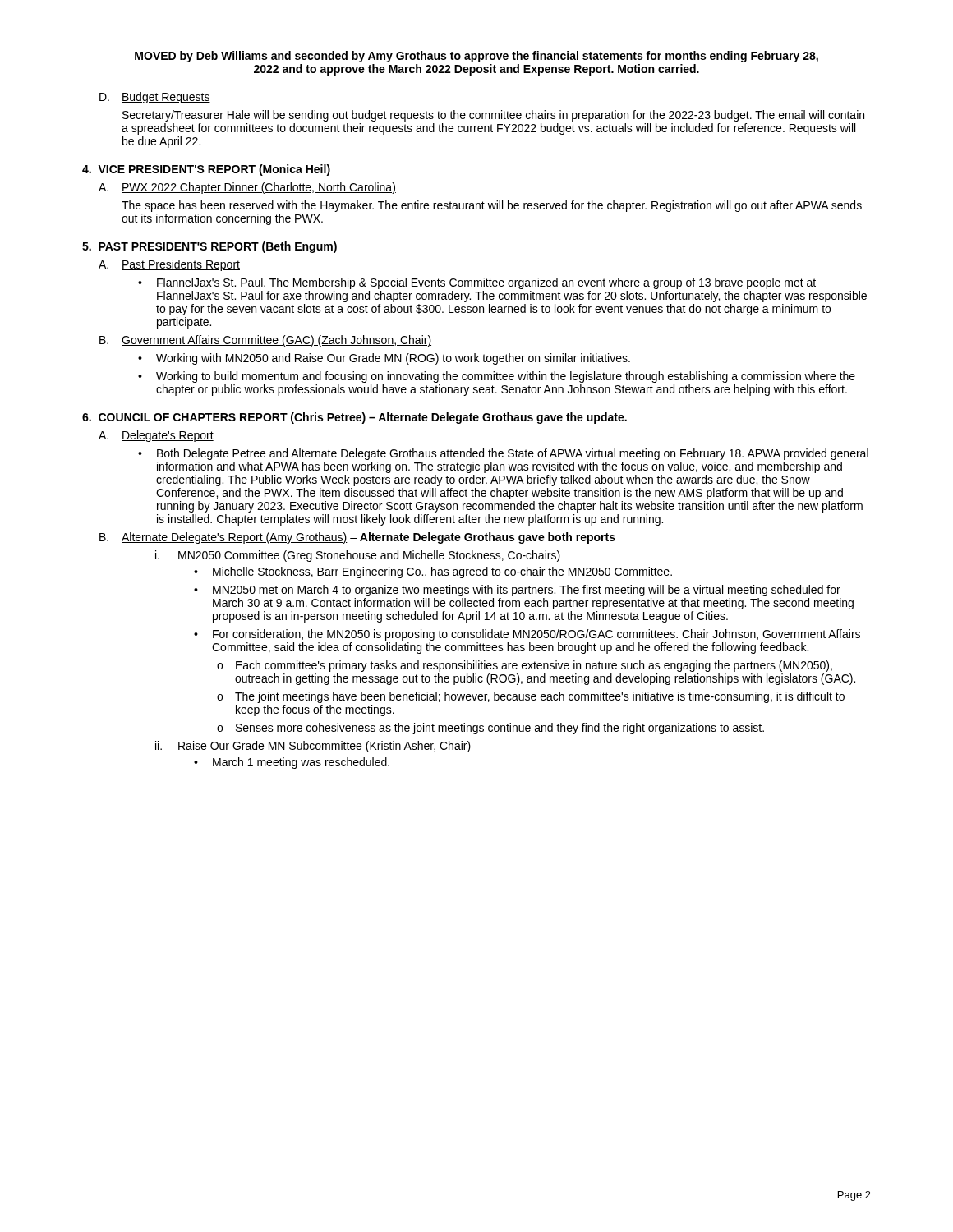Find the text block containing "Secretary/Treasurer Hale will"
This screenshot has height=1232, width=953.
pos(493,128)
